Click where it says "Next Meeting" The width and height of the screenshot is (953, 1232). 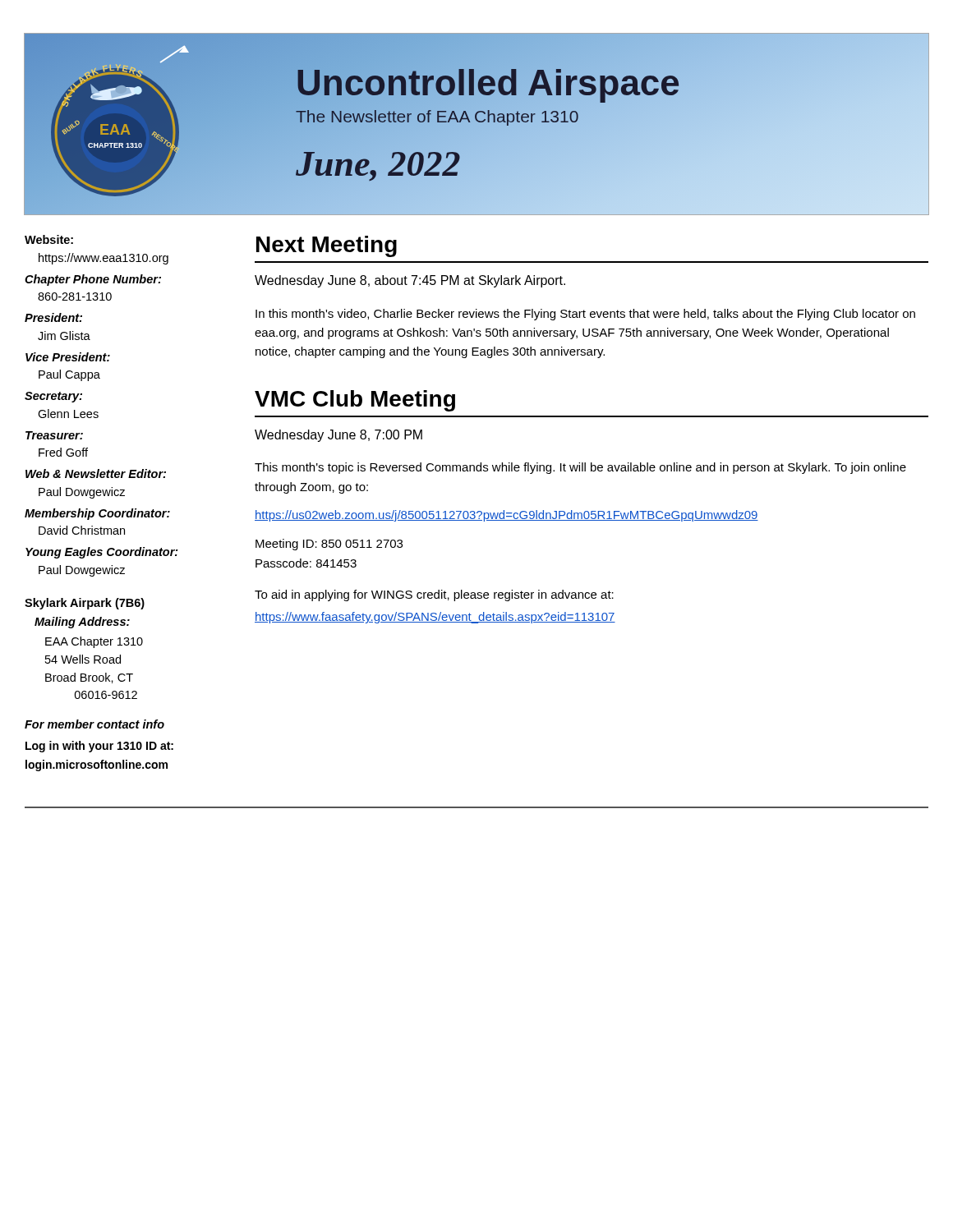[x=327, y=246]
